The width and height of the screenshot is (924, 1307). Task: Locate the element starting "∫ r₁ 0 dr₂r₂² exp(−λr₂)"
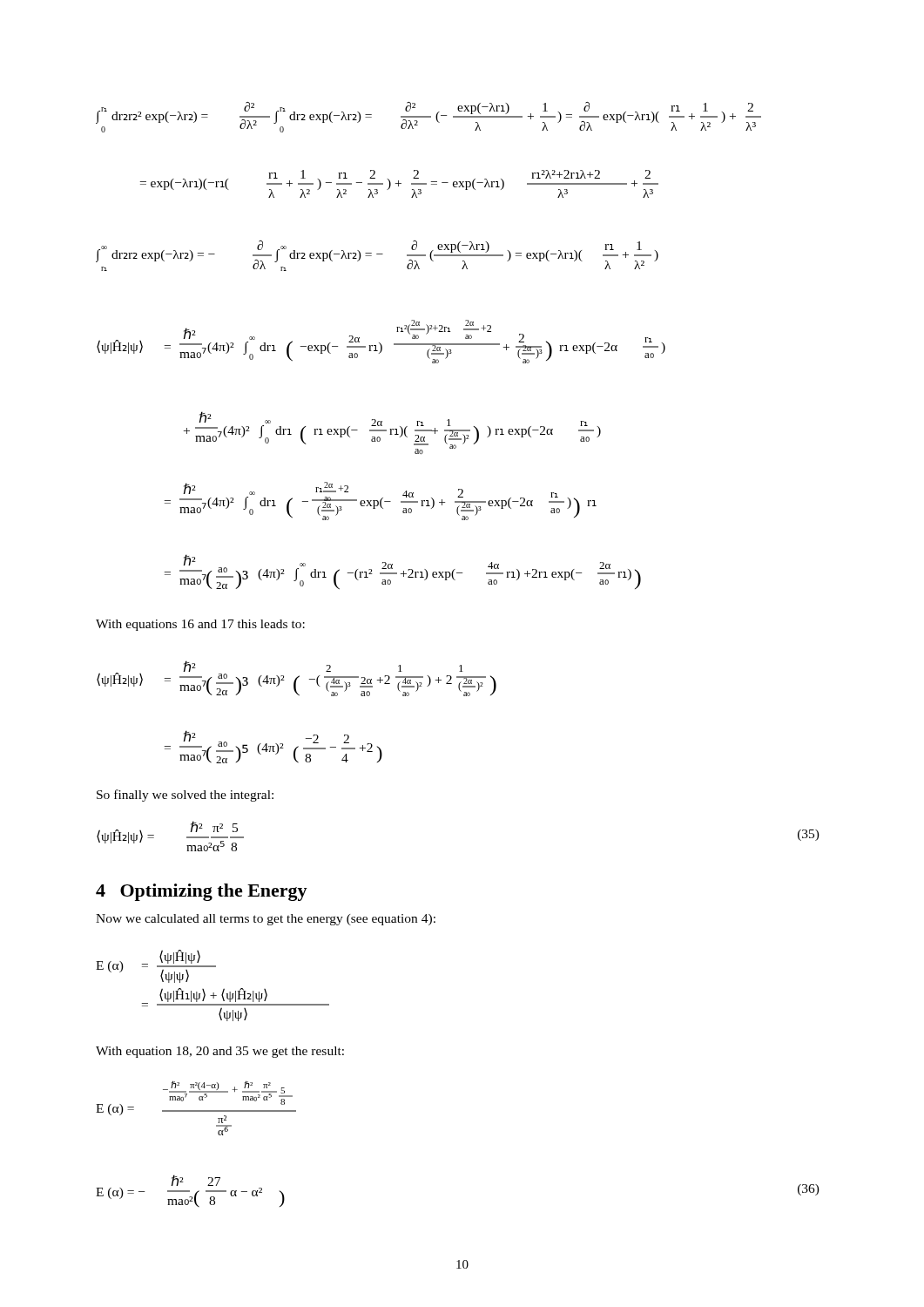[x=462, y=111]
